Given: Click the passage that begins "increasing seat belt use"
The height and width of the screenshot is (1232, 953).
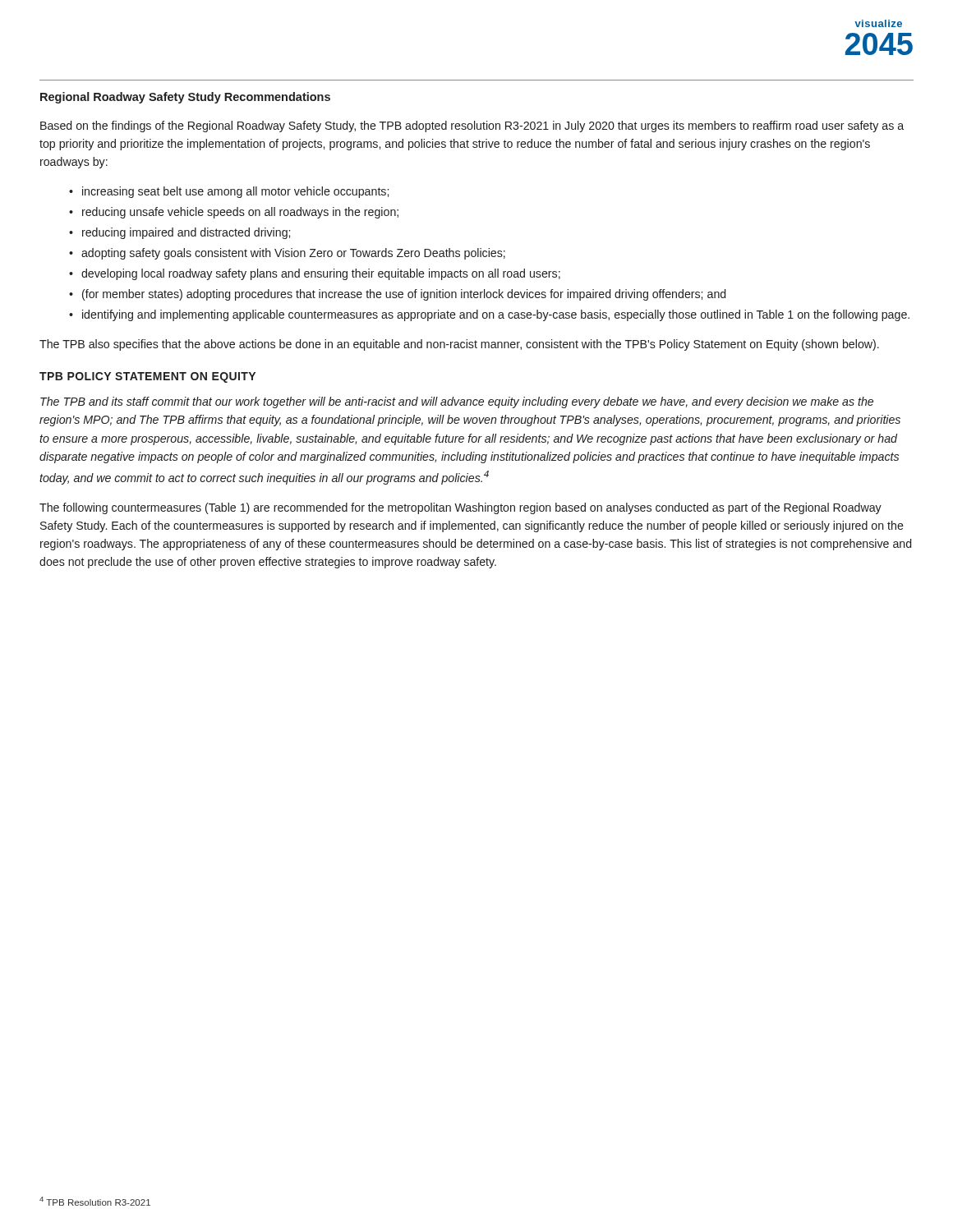Looking at the screenshot, I should point(235,191).
